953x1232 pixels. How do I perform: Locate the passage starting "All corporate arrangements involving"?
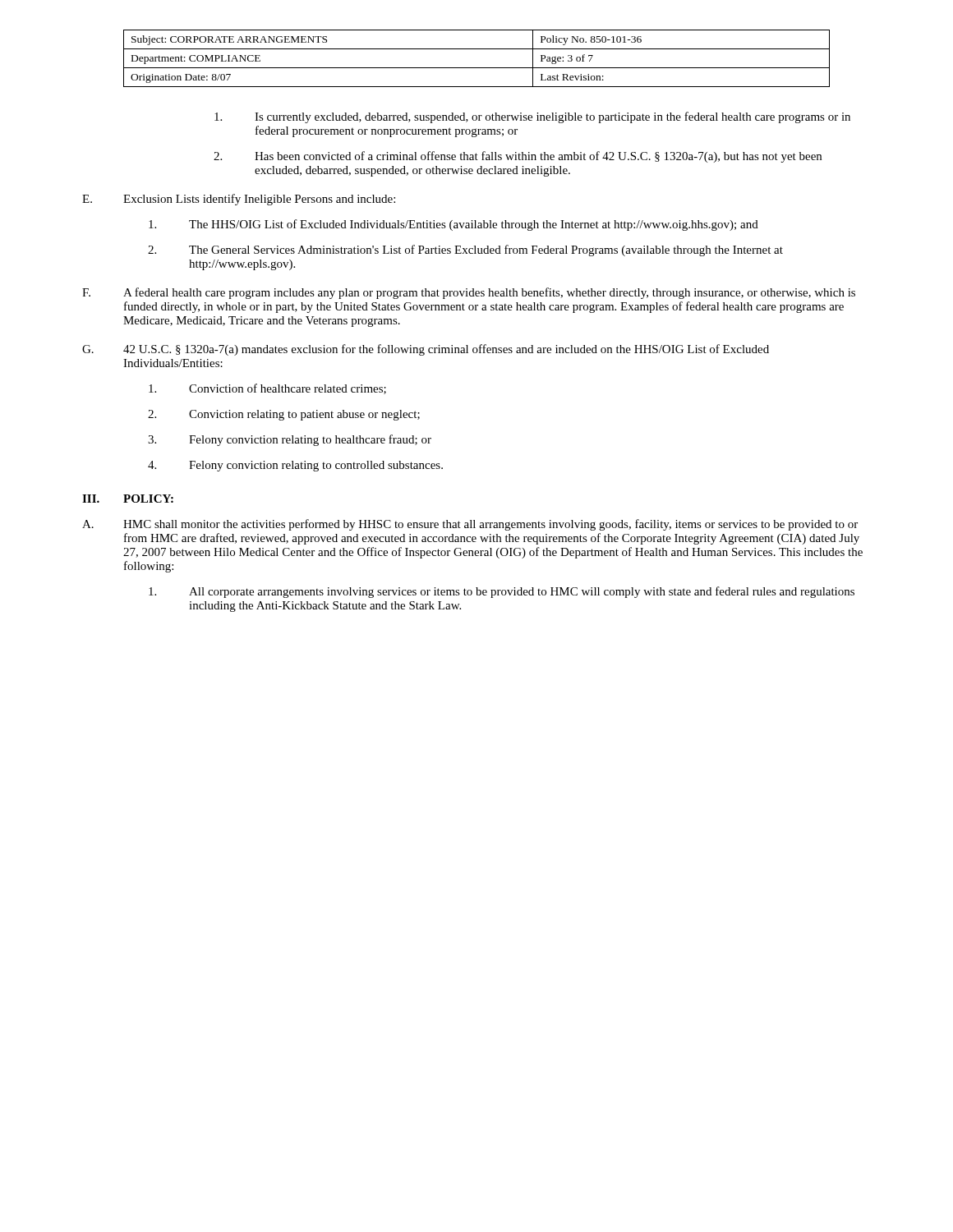(509, 599)
